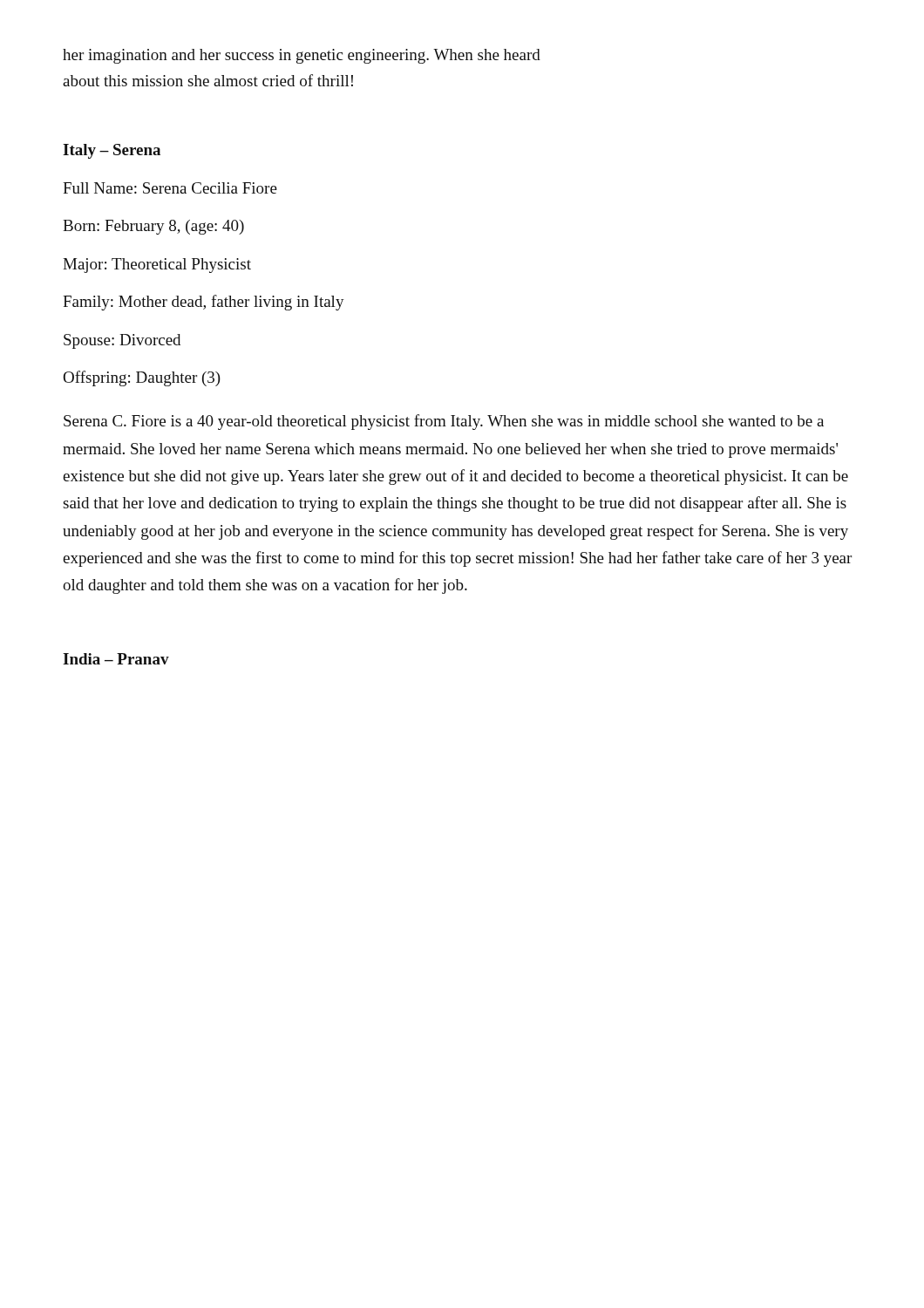
Task: Locate the passage starting "Major: Theoretical Physicist"
Action: (157, 263)
